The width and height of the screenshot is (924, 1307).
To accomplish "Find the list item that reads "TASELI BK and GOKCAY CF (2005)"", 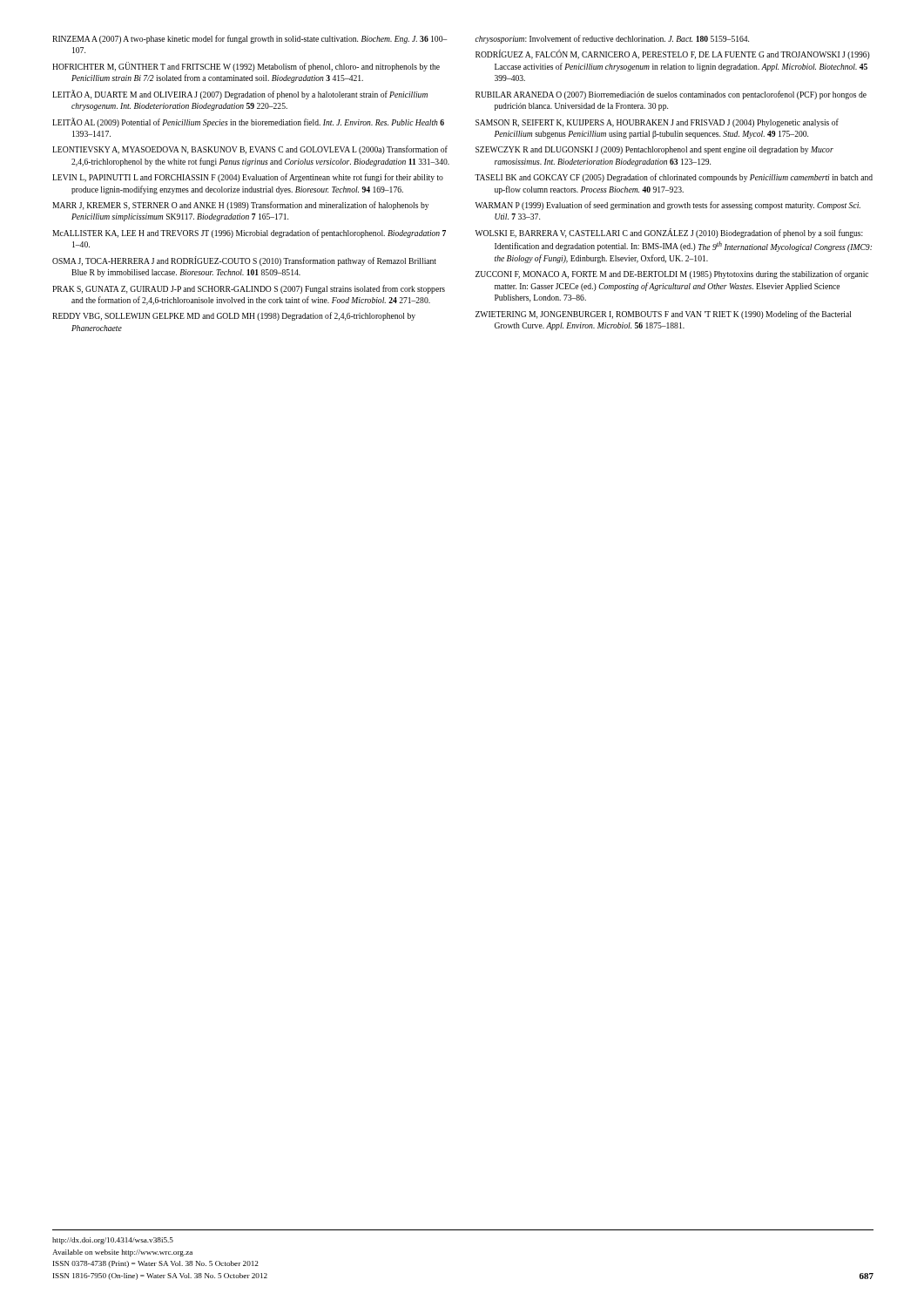I will tap(674, 183).
